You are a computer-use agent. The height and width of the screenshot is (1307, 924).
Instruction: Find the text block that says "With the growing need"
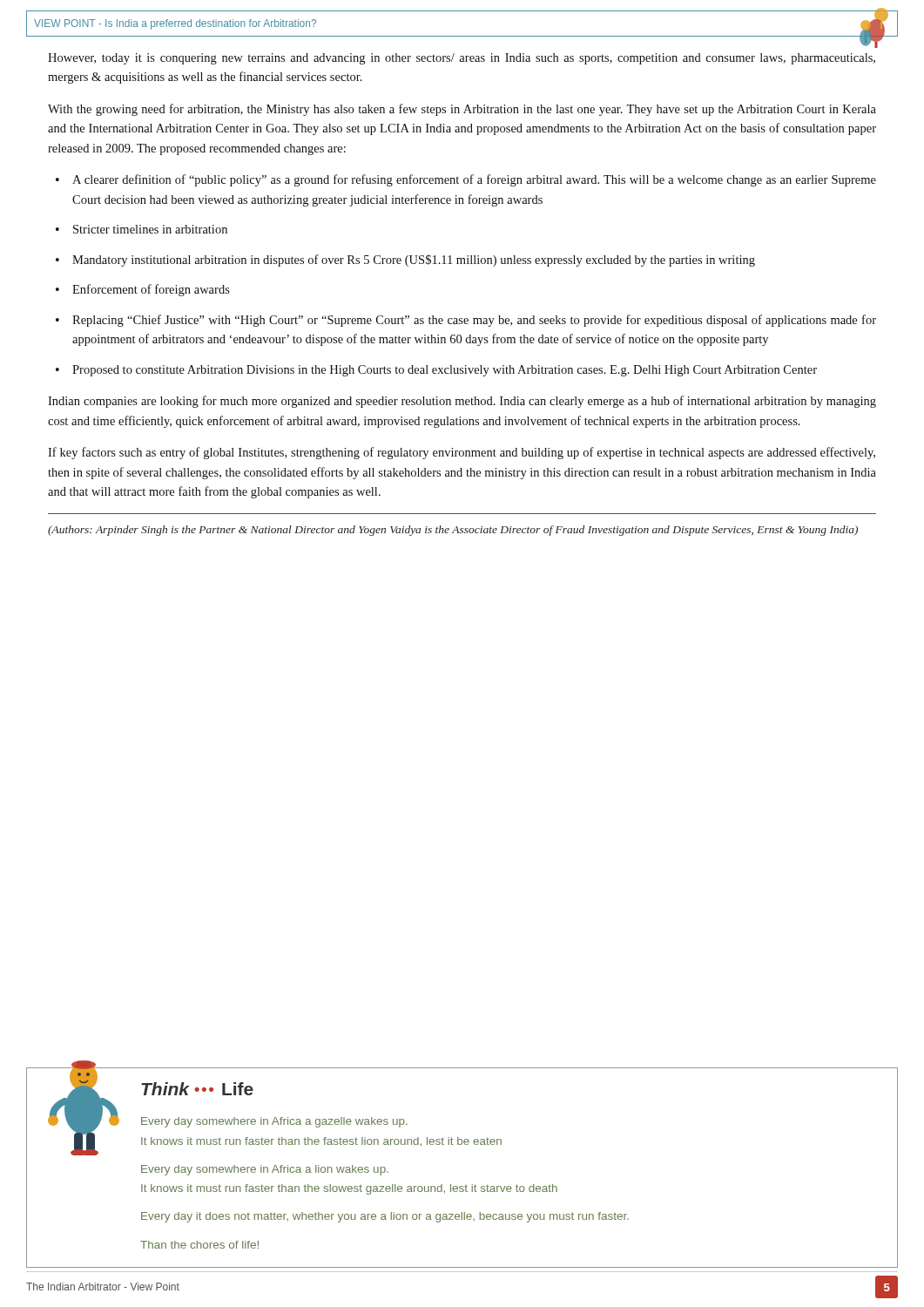tap(462, 128)
